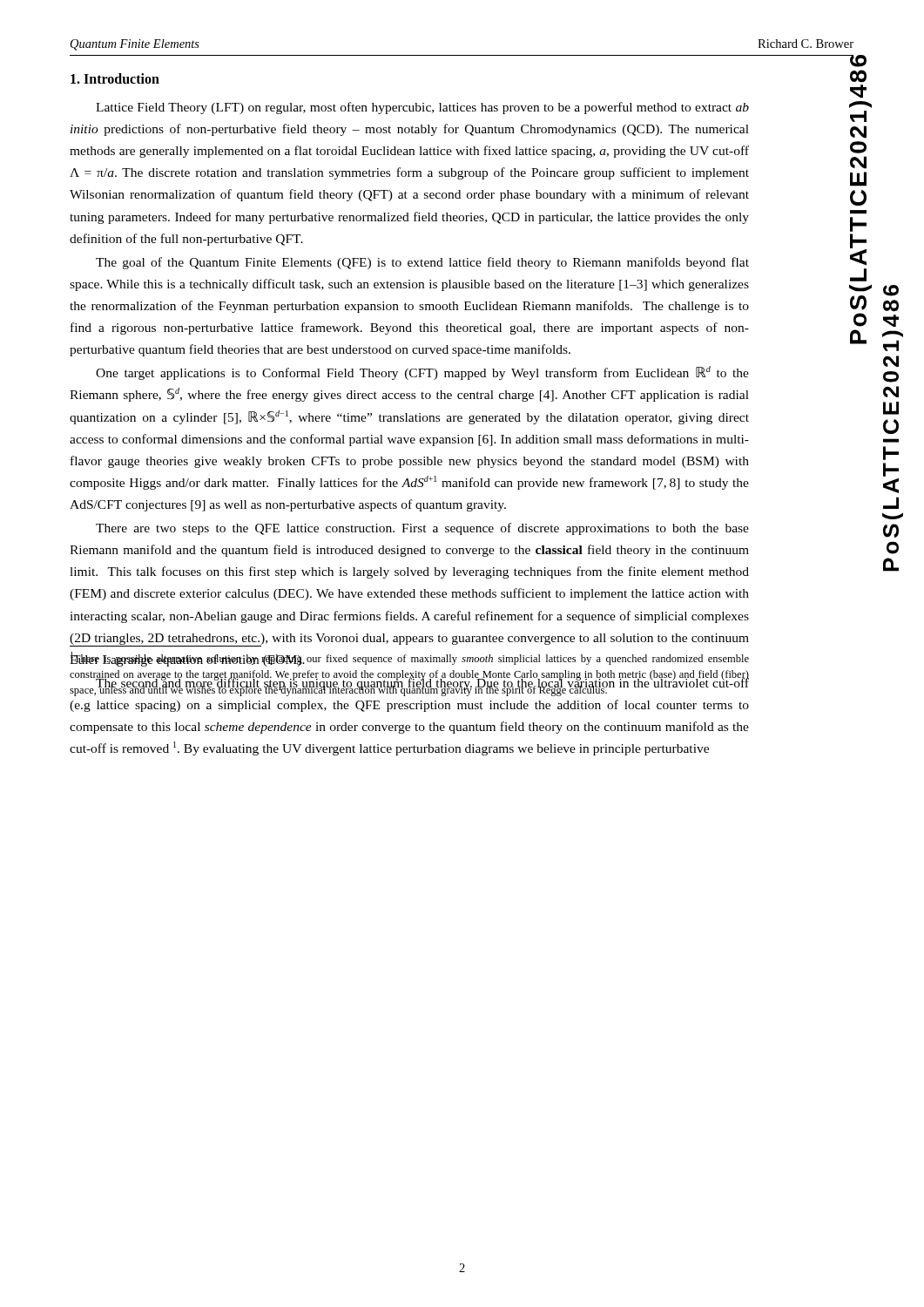924x1307 pixels.
Task: Click the passage that begins "One target applications is to"
Action: tap(409, 438)
